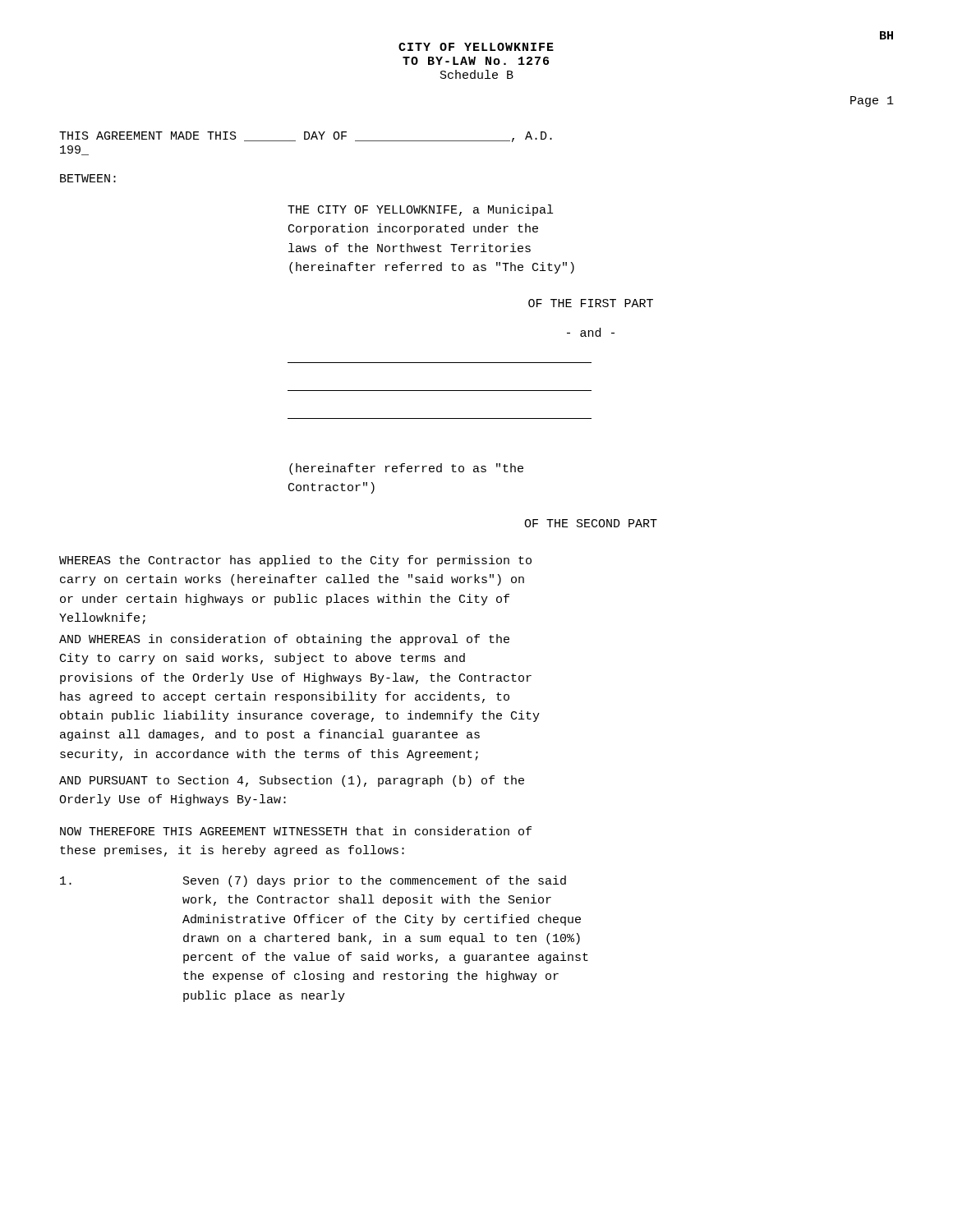Locate the title that reads "CITY OF YELLOWKNIFE TO BY-LAW No. 1276"
Screen dimensions: 1232x953
click(x=476, y=62)
